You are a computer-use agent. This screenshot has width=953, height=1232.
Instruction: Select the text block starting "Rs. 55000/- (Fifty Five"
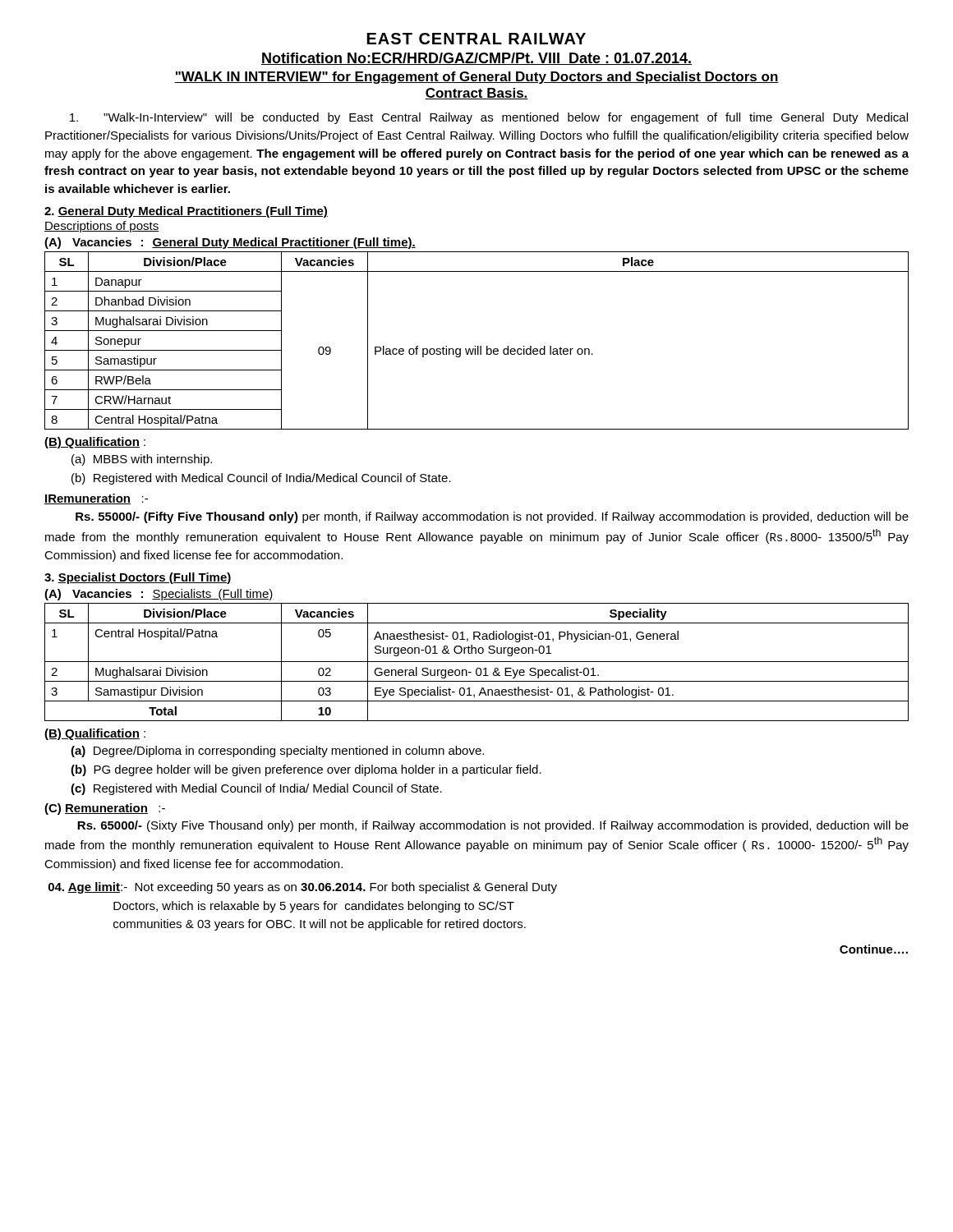(476, 535)
